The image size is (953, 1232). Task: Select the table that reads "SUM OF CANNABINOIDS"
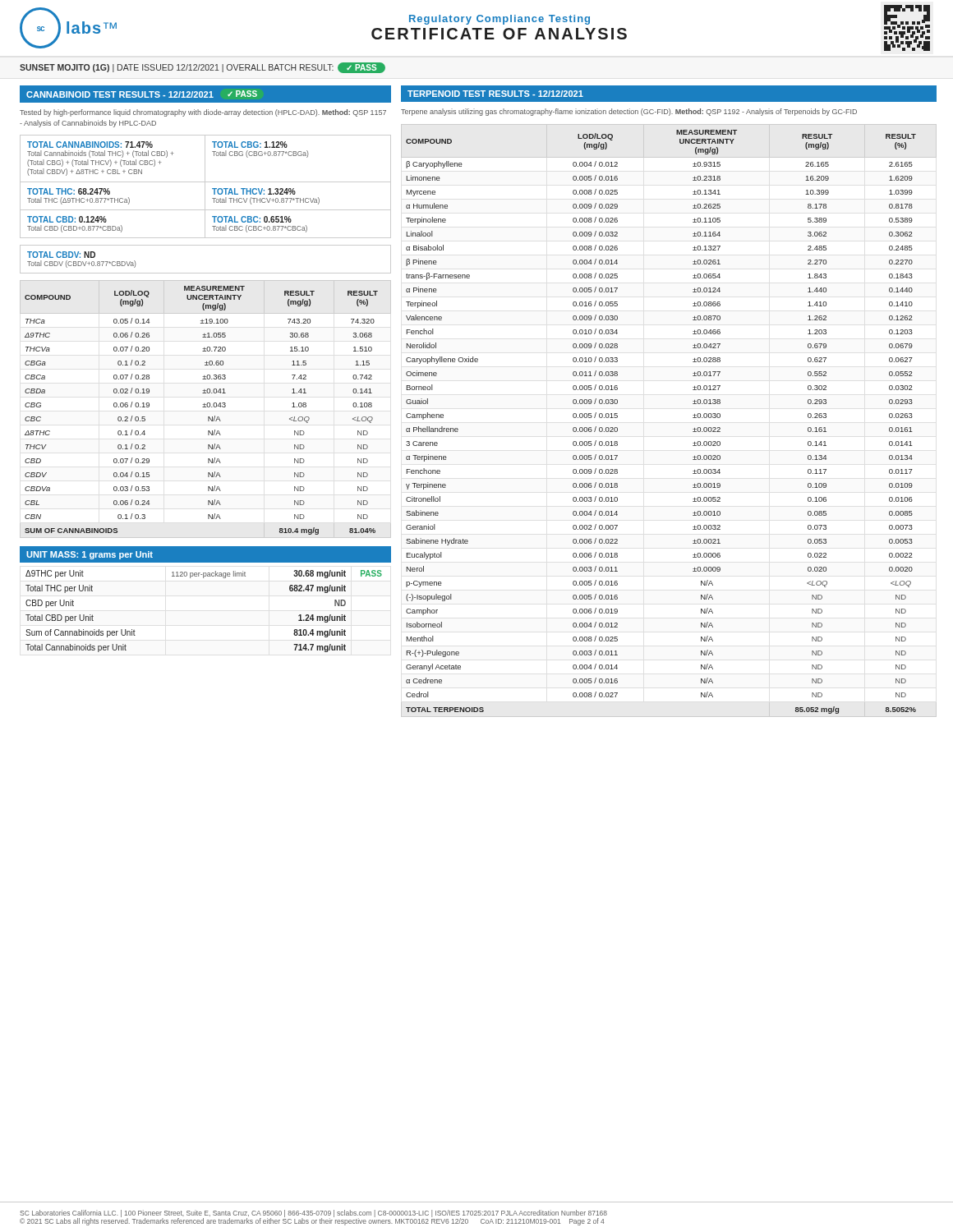point(205,409)
